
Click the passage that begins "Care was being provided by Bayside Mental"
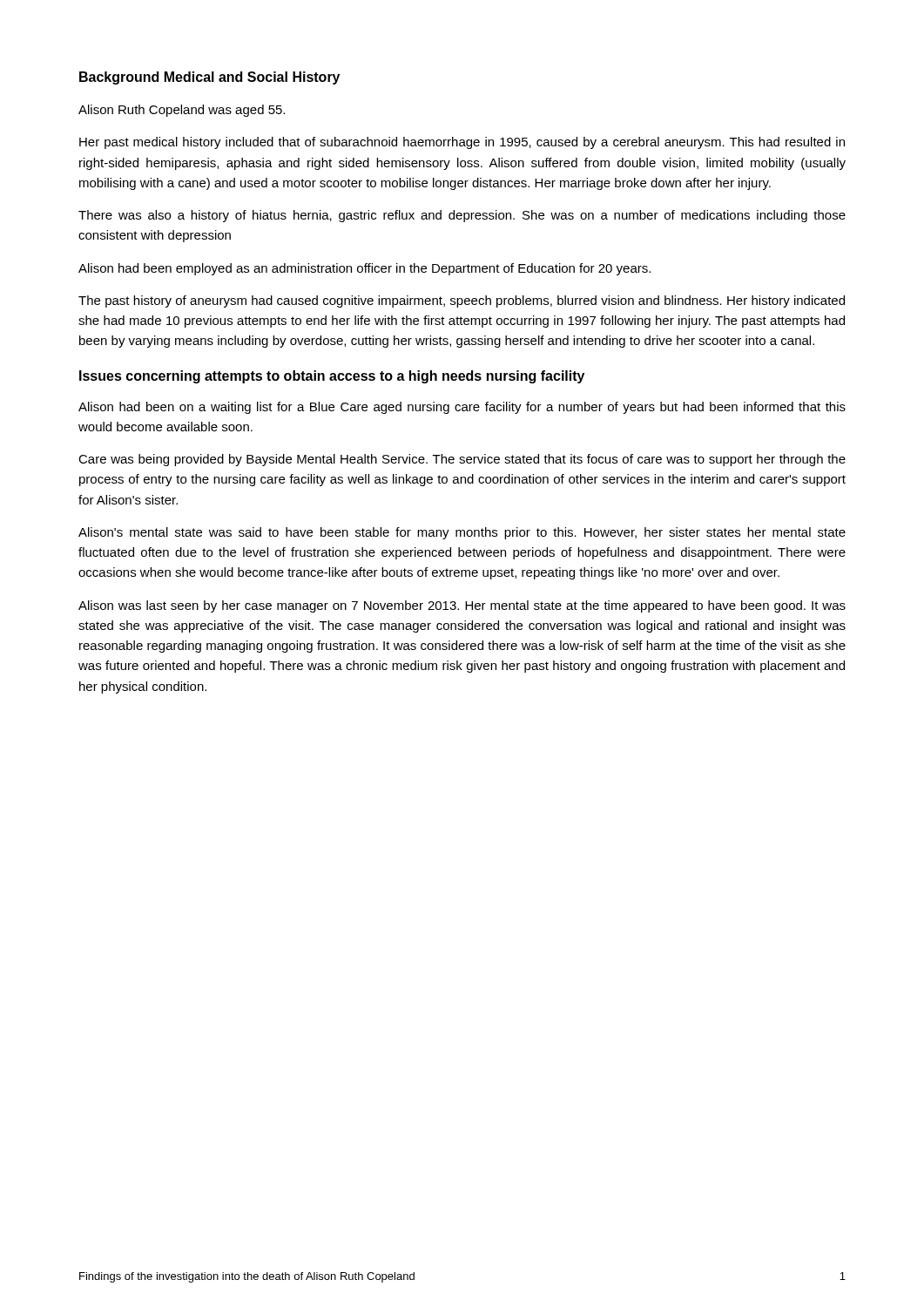(462, 479)
